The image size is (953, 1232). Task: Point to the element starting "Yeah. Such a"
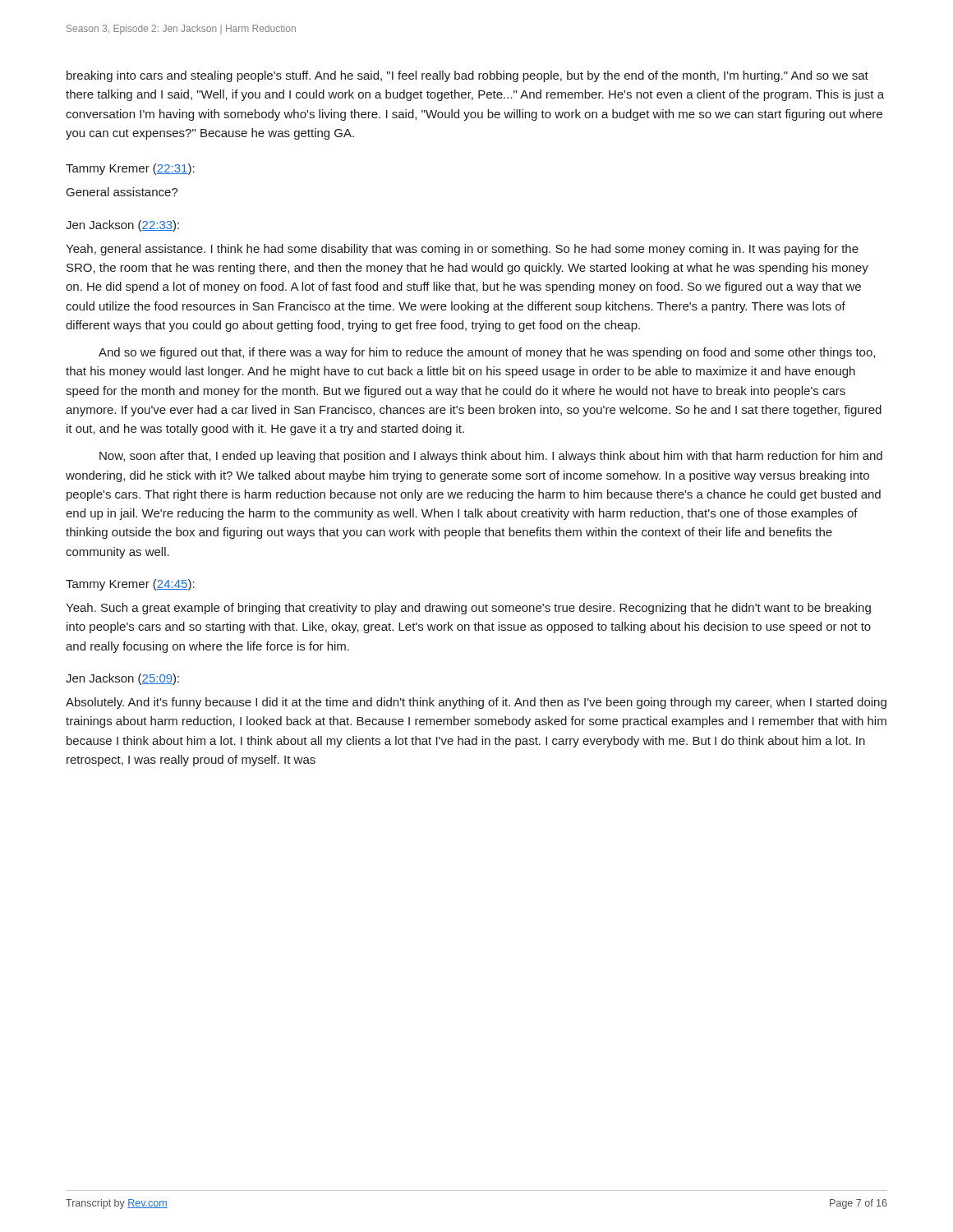[x=469, y=626]
